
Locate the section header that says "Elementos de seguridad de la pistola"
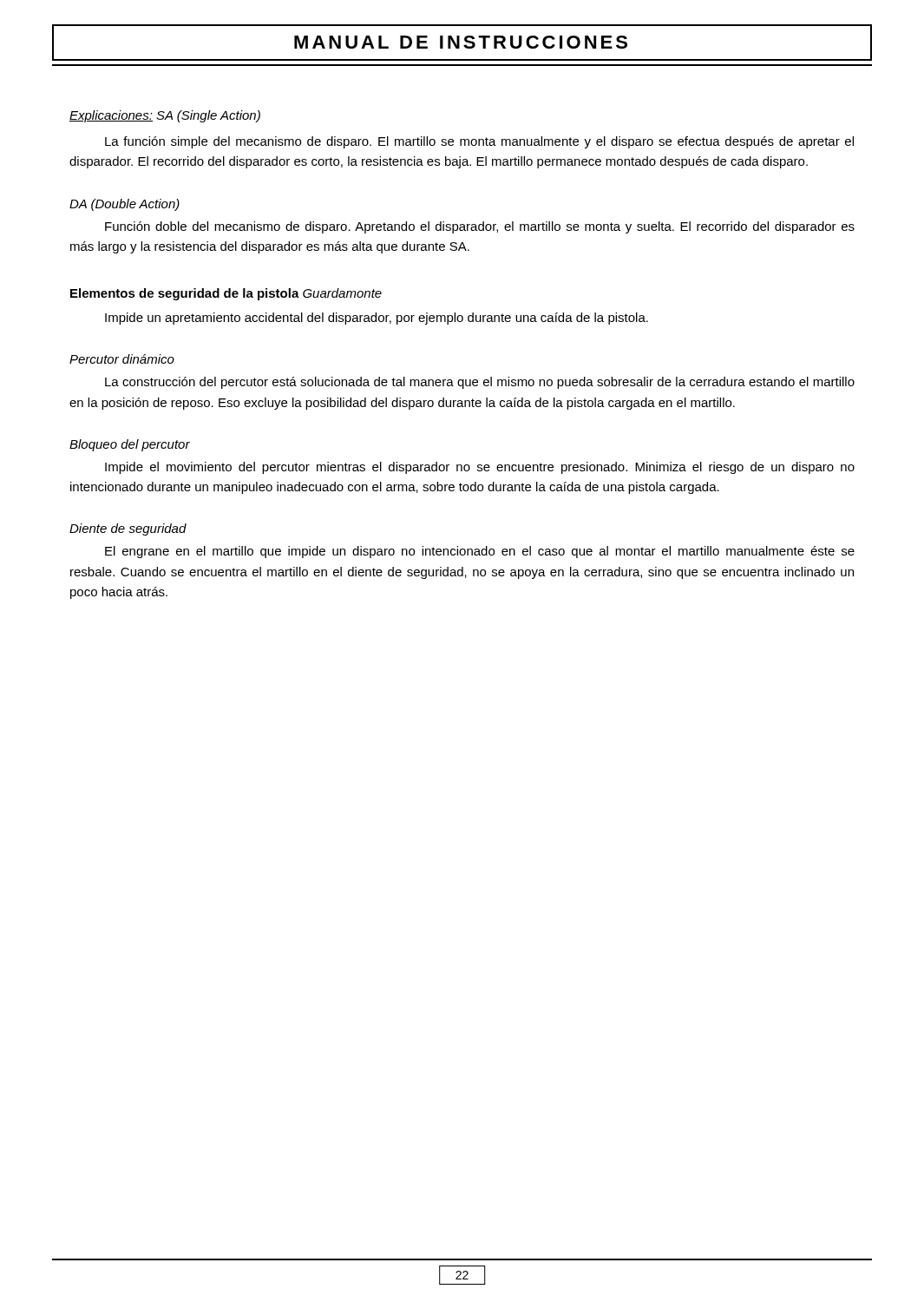click(184, 293)
